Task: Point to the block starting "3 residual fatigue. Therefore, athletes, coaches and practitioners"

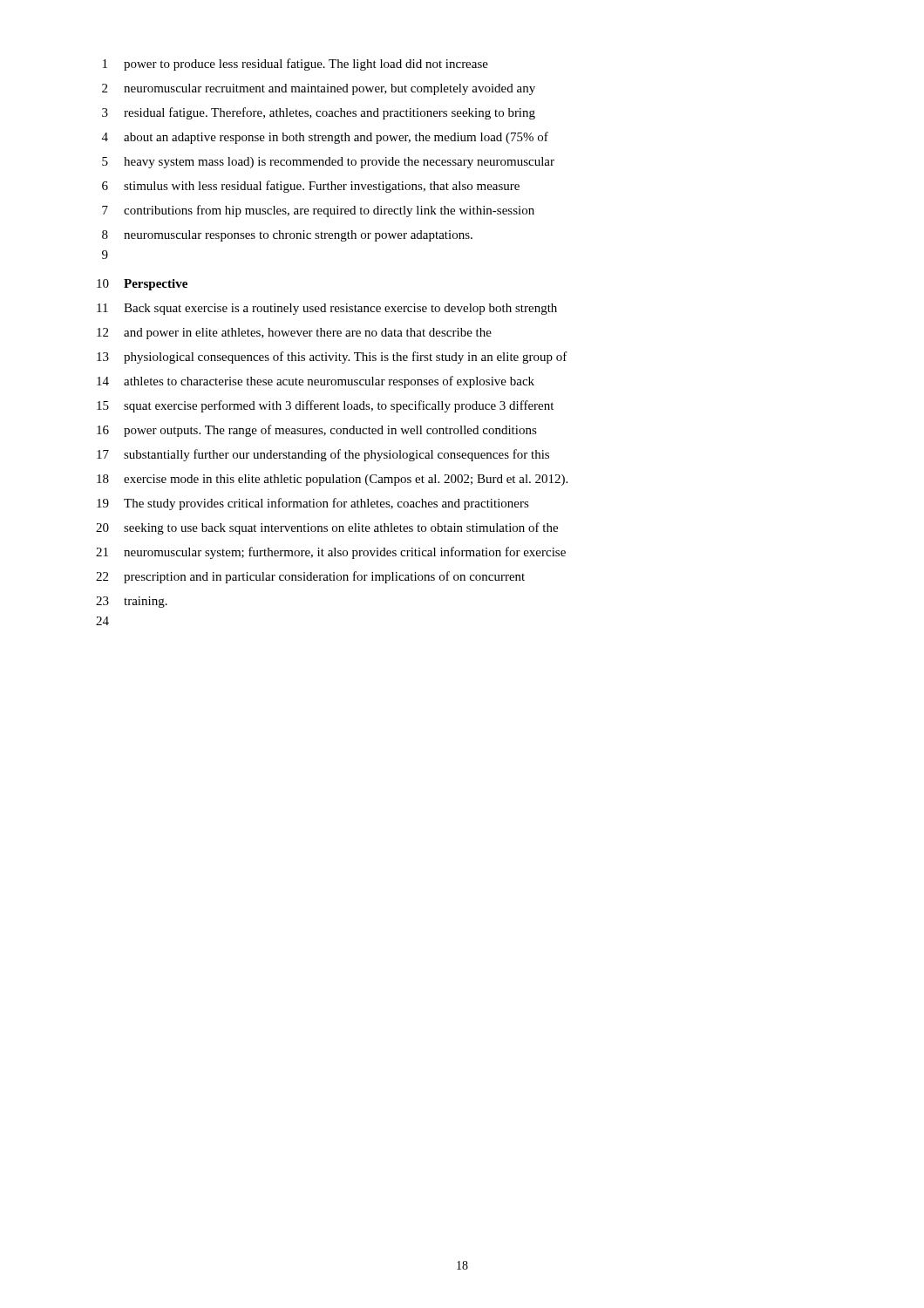Action: [x=475, y=113]
